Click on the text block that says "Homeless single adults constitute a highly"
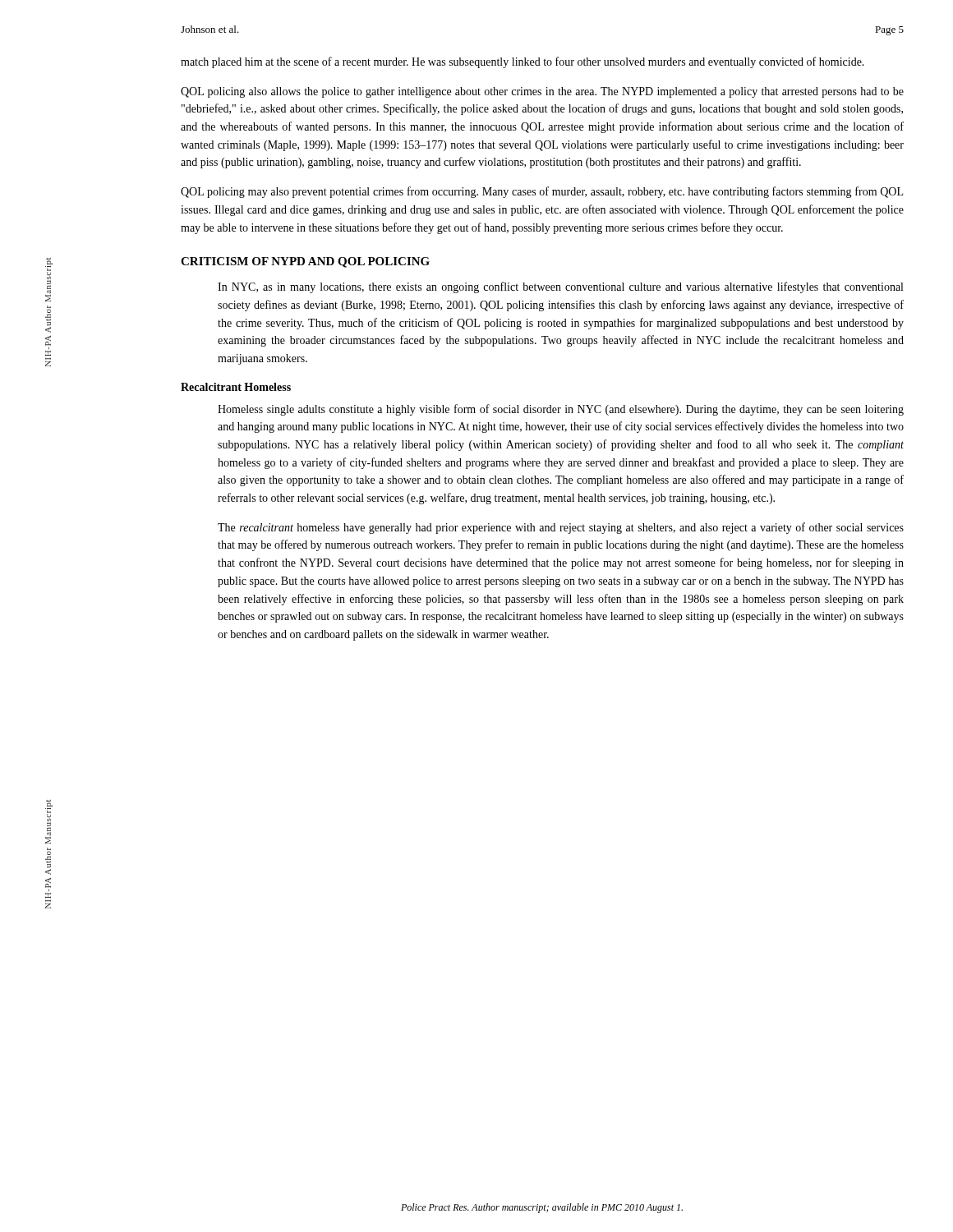The image size is (953, 1232). click(x=561, y=454)
